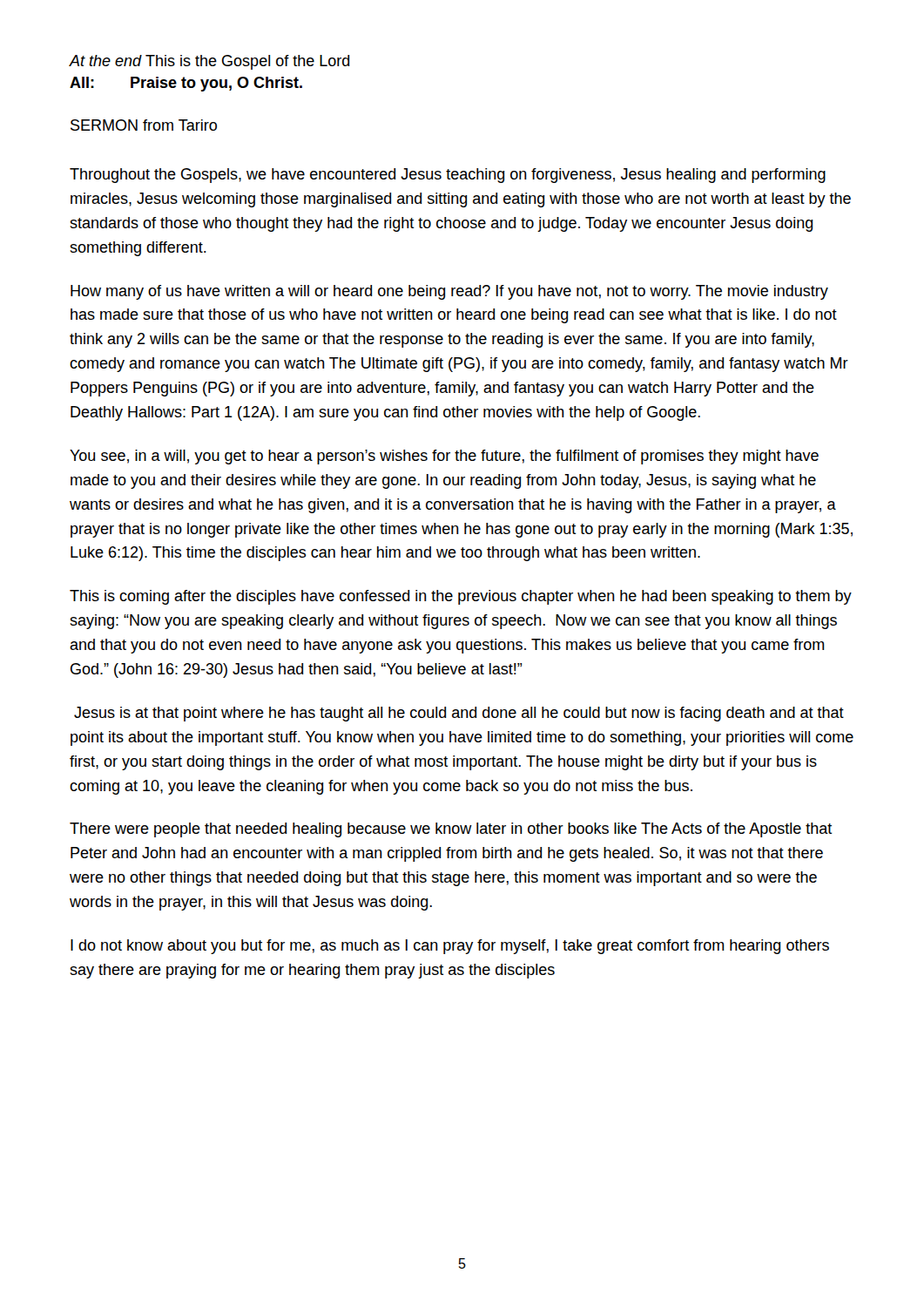
Task: Where is the passage that starts "Jesus is at that point where"?
Action: (462, 749)
